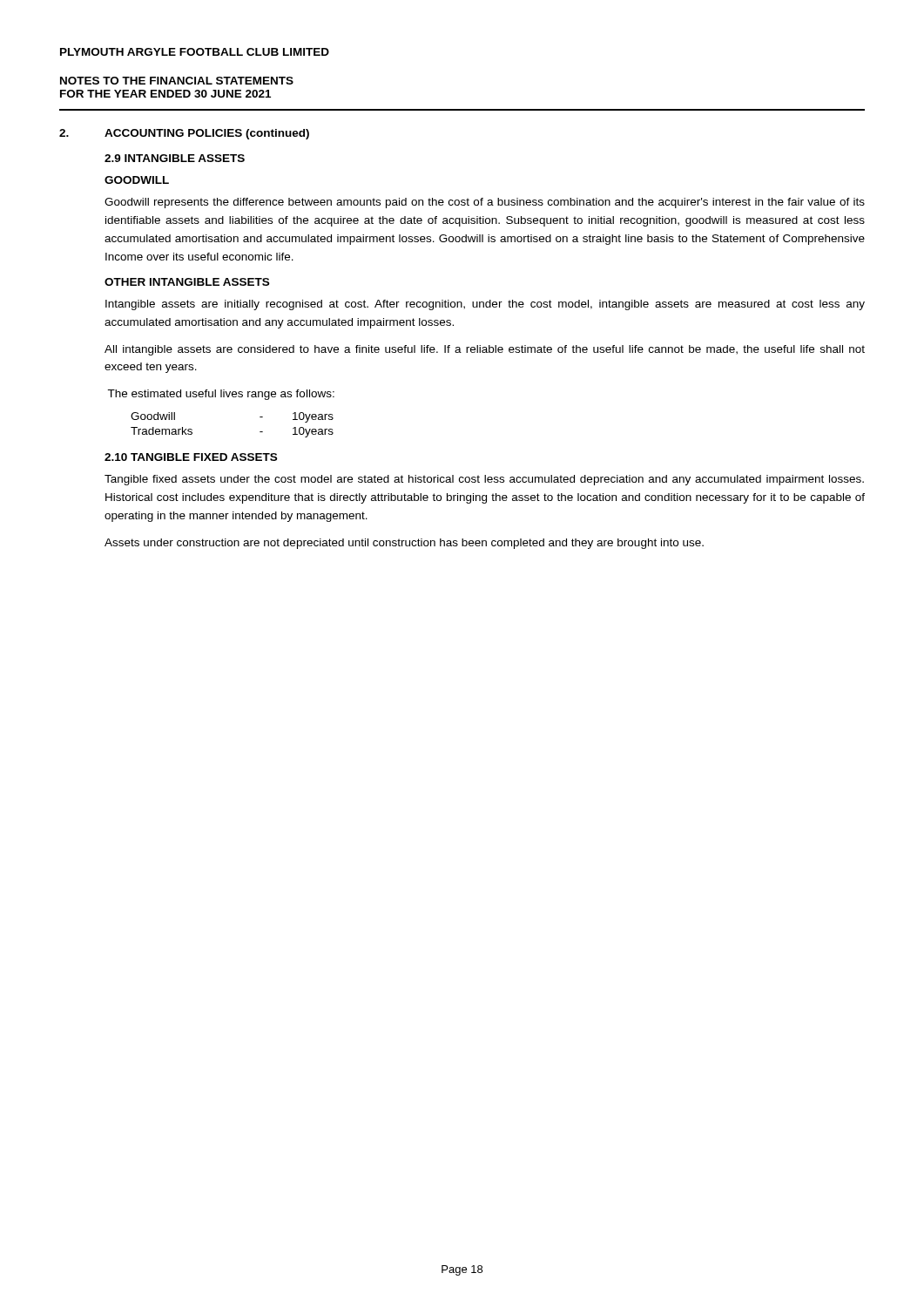924x1307 pixels.
Task: Click on the block starting "2.10 TANGIBLE FIXED ASSETS"
Action: (x=191, y=457)
